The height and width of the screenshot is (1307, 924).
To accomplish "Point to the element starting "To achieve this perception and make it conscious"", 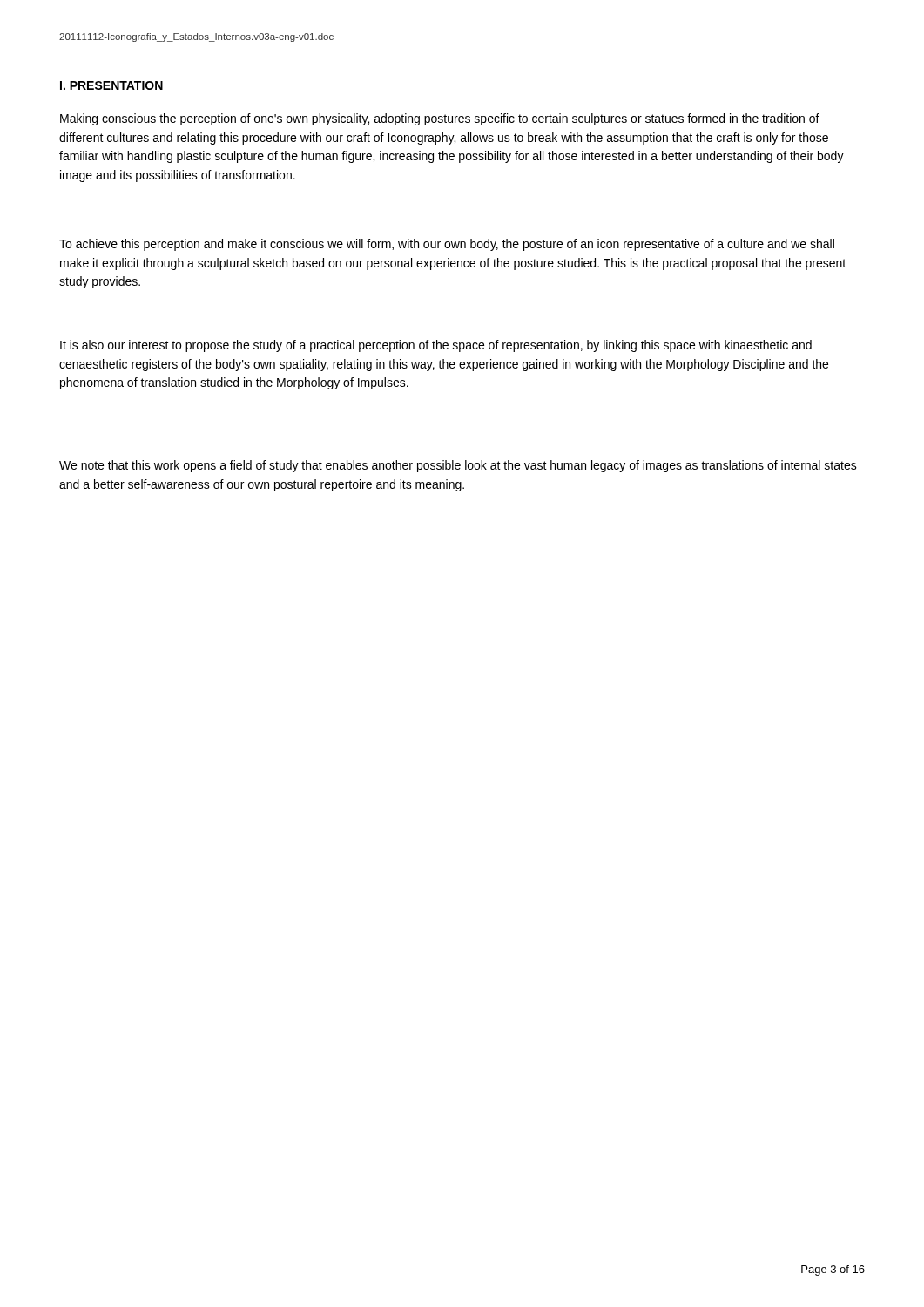I will coord(453,263).
